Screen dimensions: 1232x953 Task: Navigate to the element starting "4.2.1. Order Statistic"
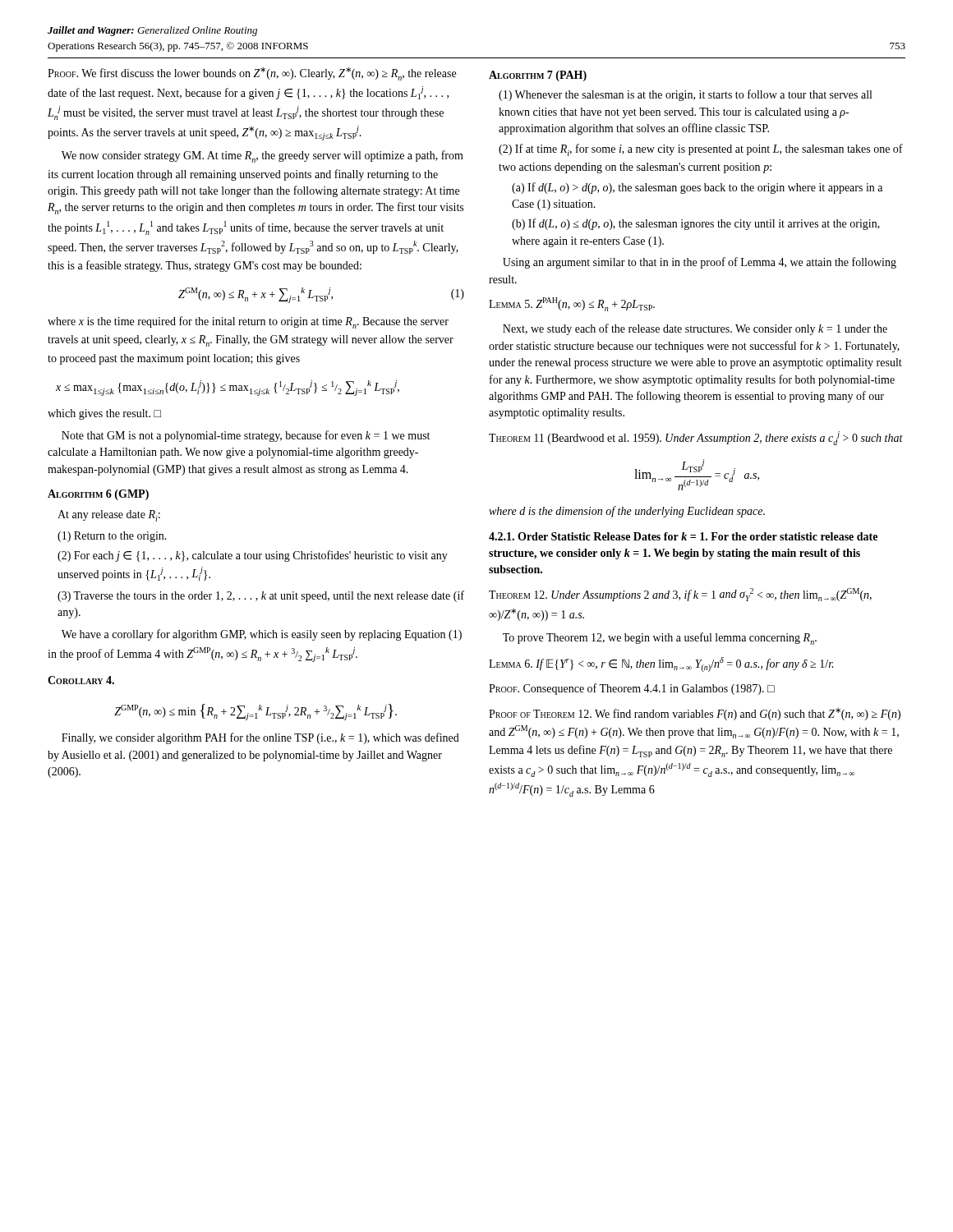pyautogui.click(x=683, y=553)
